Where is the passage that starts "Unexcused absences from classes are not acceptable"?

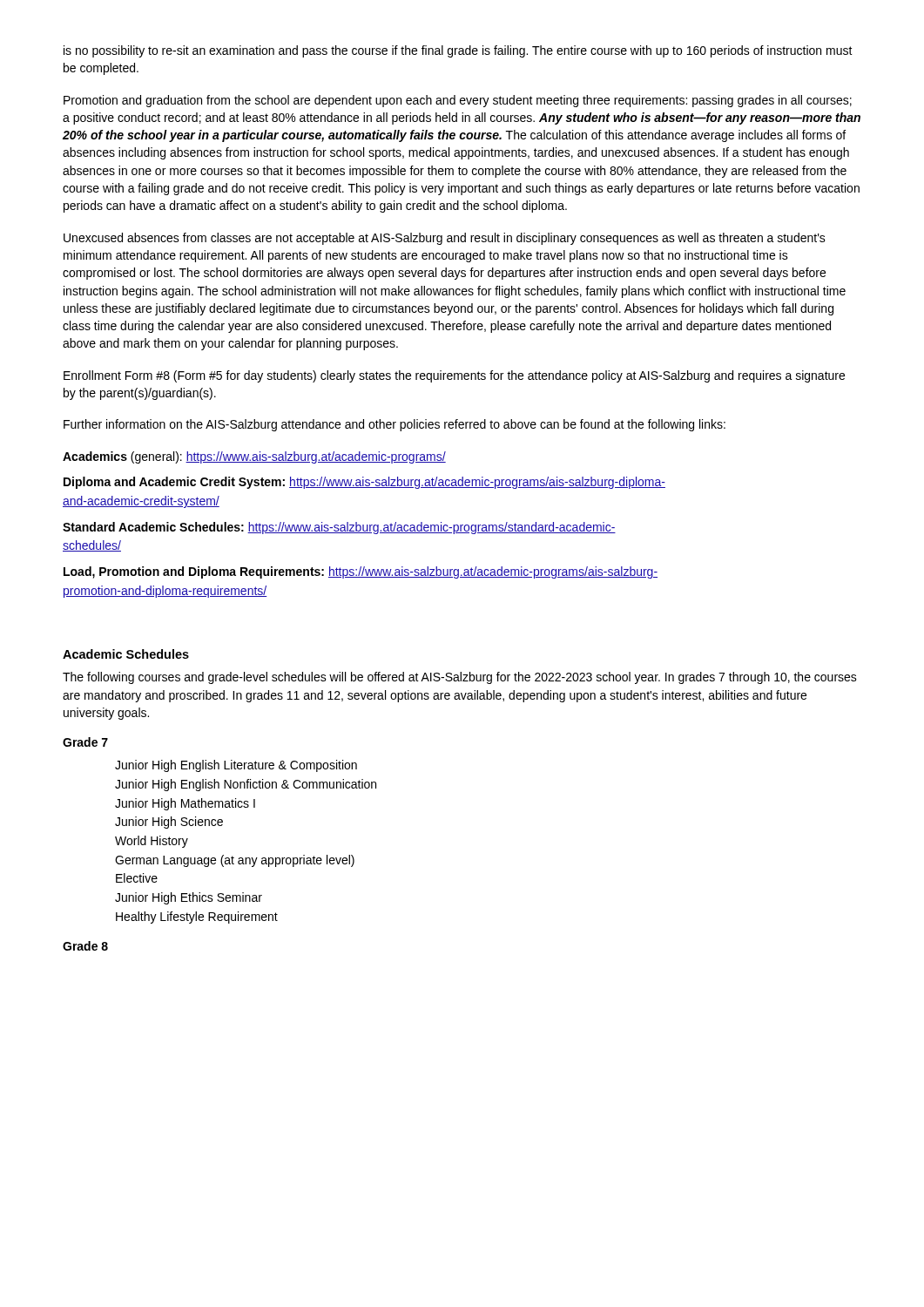coord(454,291)
